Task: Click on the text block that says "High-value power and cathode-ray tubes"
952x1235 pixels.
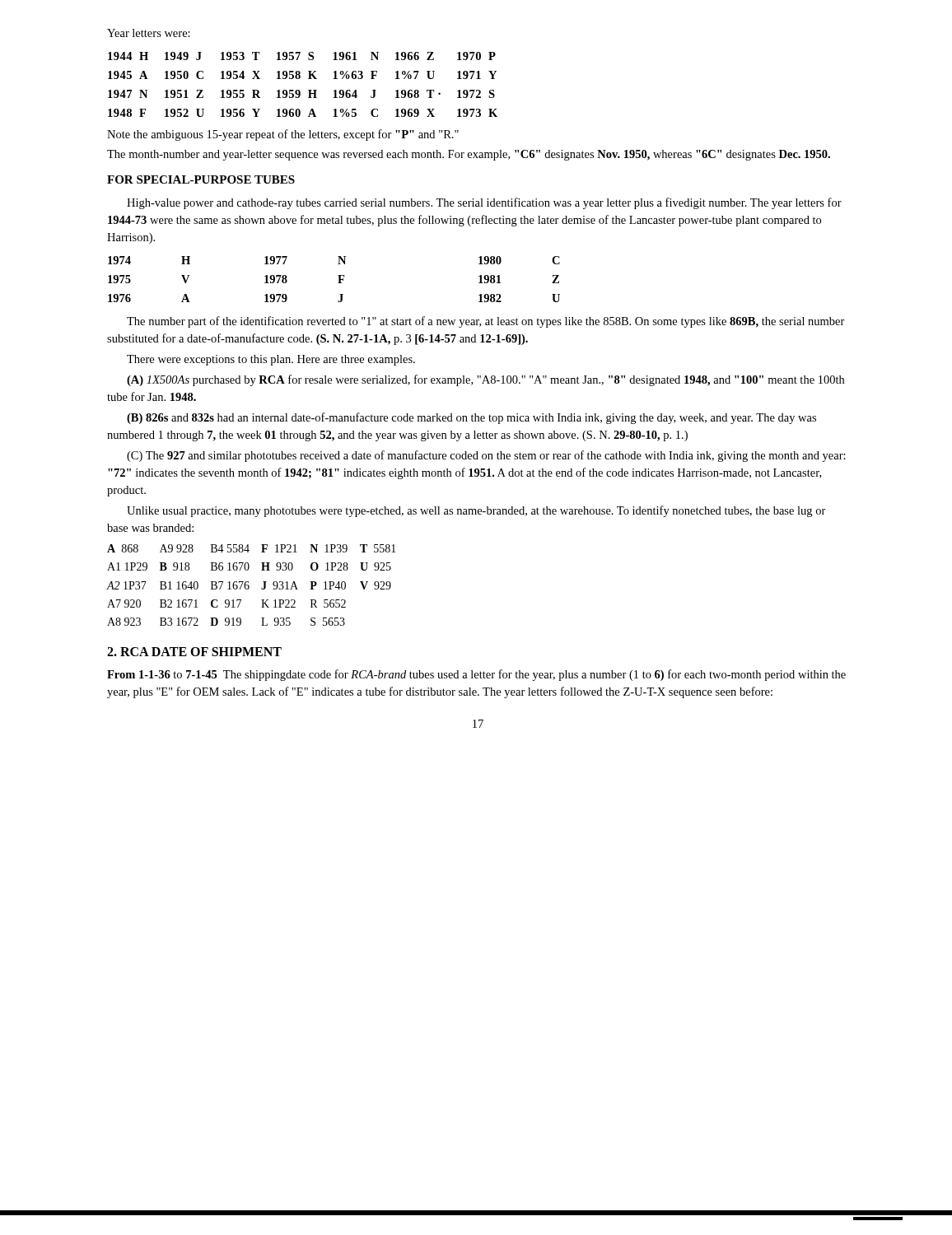Action: 474,220
